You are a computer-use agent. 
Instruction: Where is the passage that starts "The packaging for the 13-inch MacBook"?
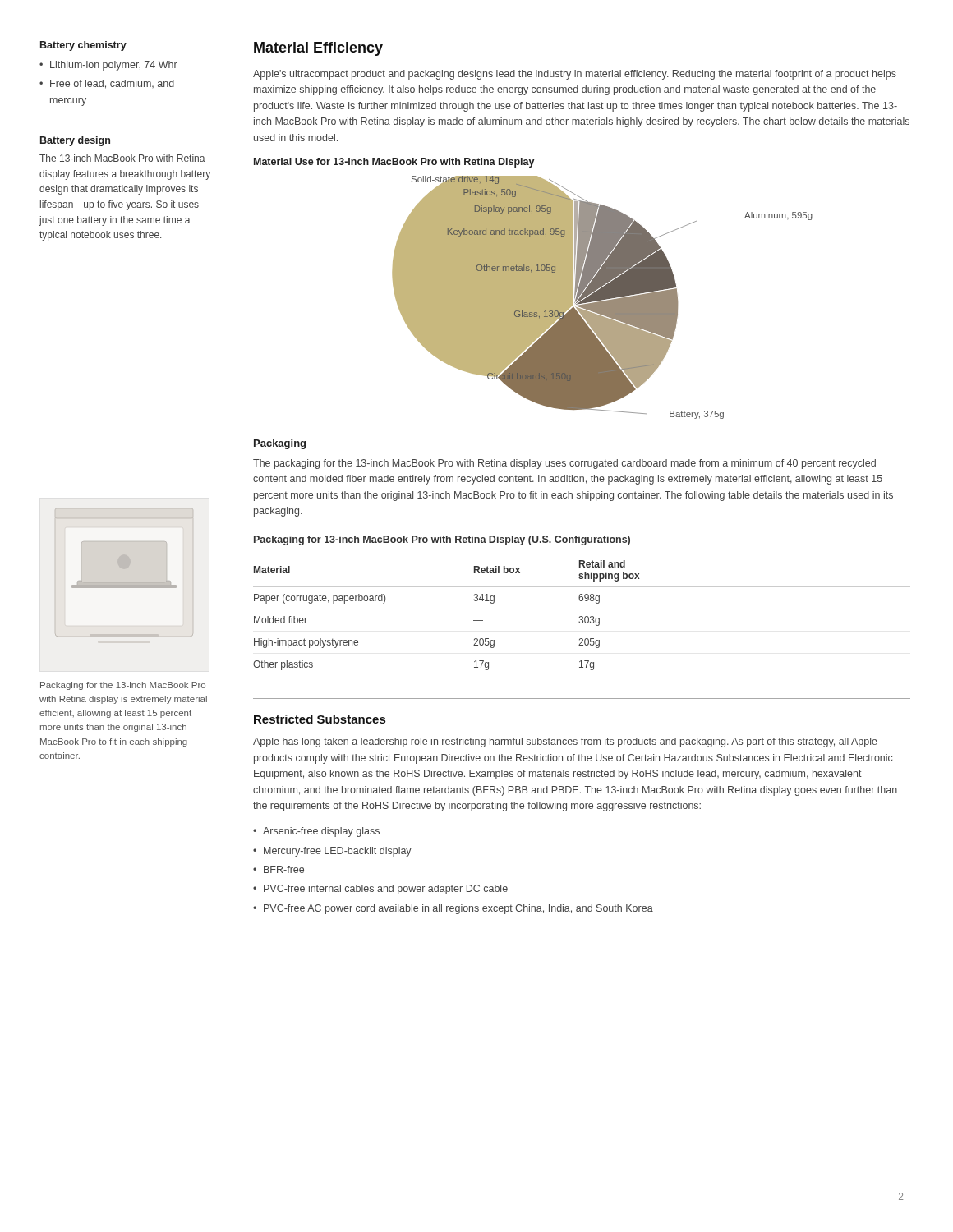coord(573,487)
